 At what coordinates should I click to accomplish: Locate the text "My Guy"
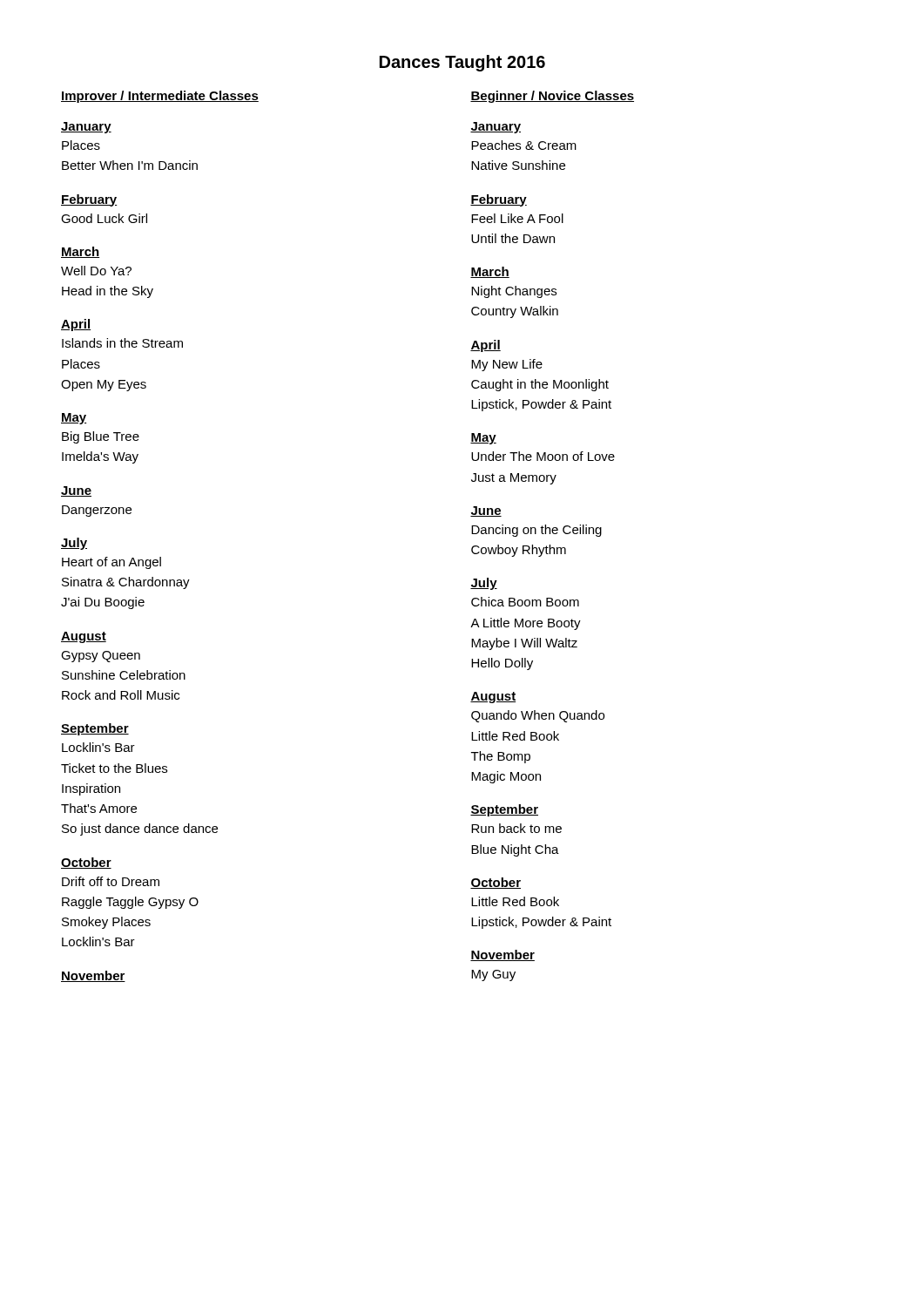(x=493, y=975)
